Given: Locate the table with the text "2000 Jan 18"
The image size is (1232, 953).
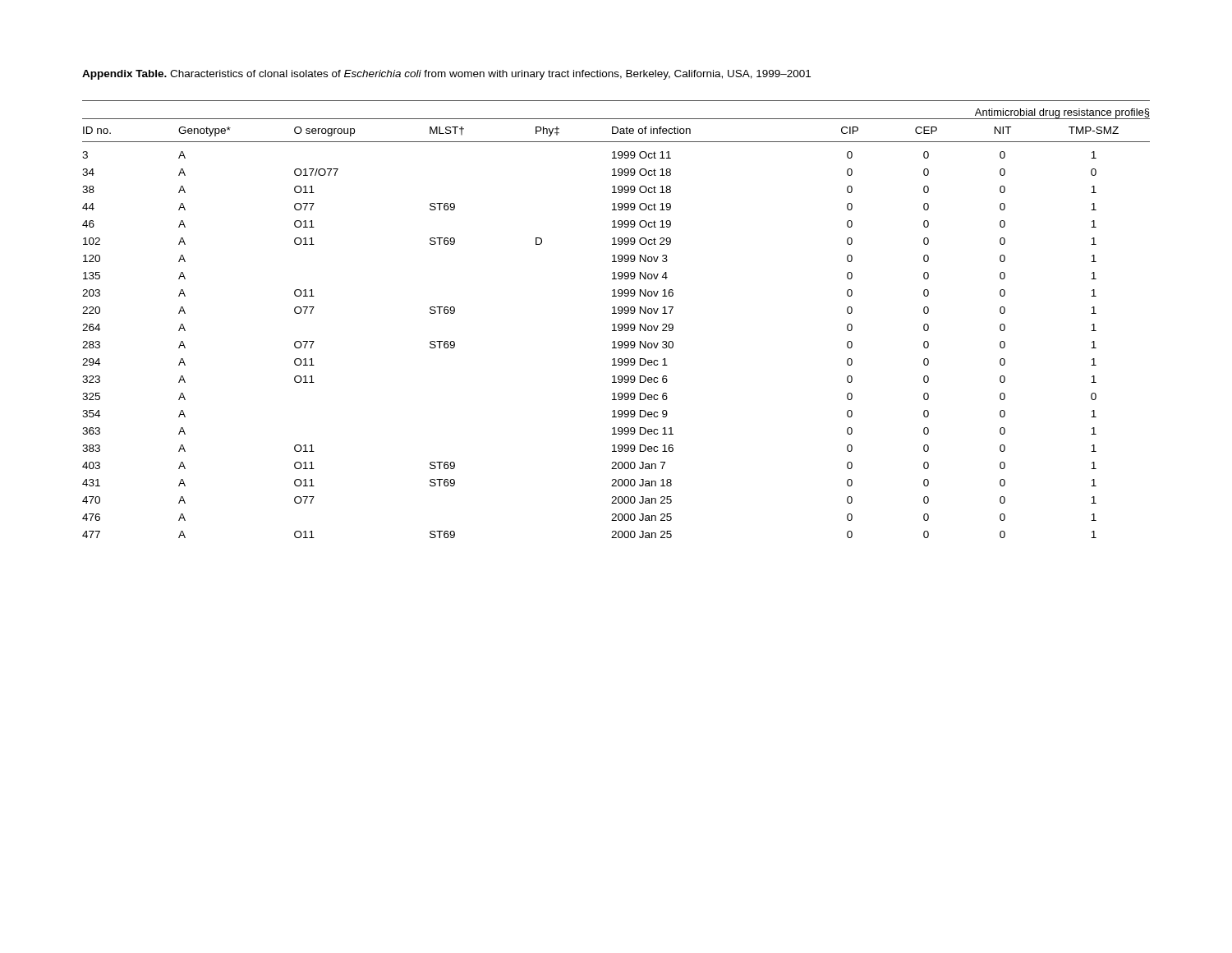Looking at the screenshot, I should tap(616, 322).
